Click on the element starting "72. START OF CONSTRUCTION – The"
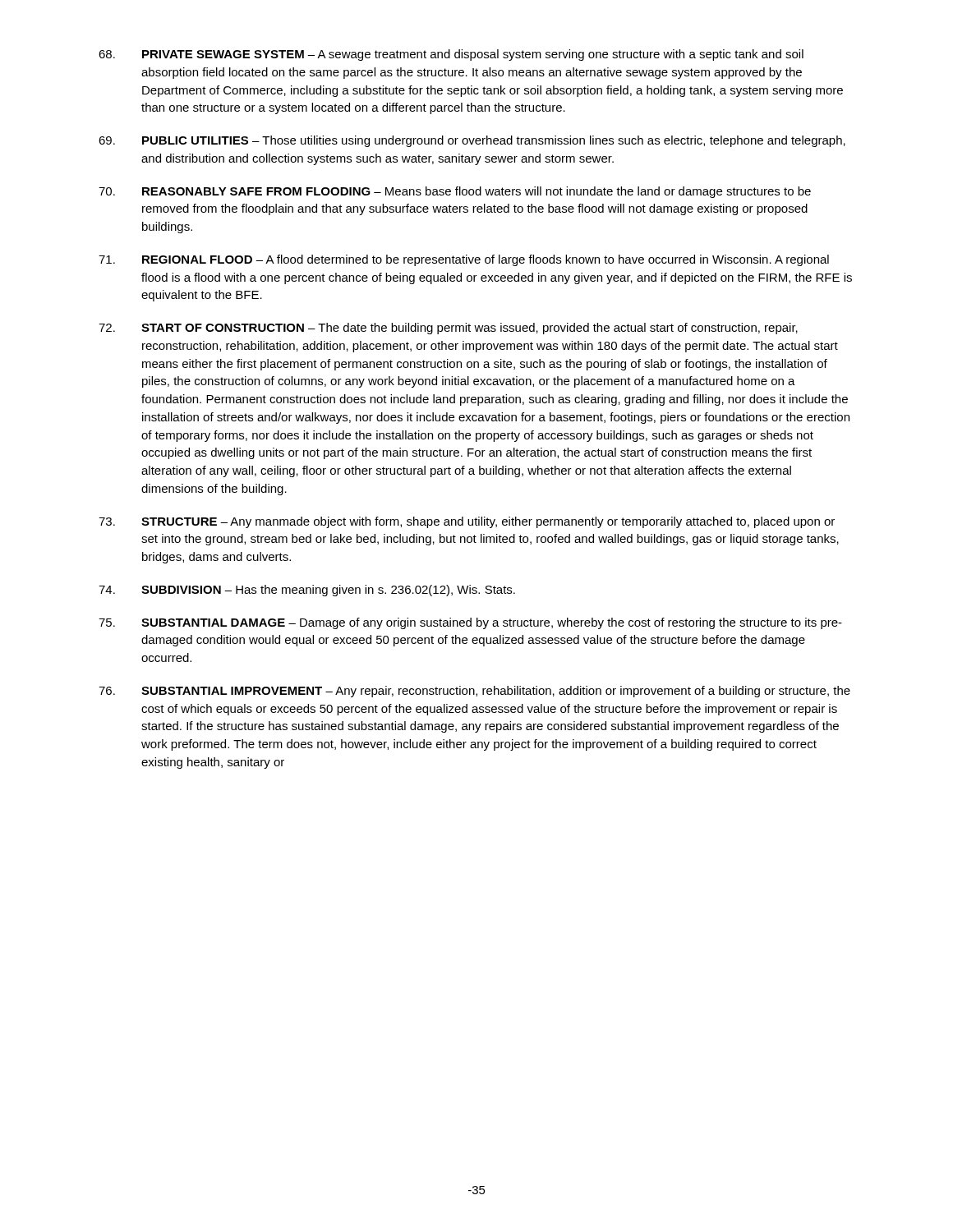This screenshot has width=953, height=1232. pyautogui.click(x=476, y=408)
